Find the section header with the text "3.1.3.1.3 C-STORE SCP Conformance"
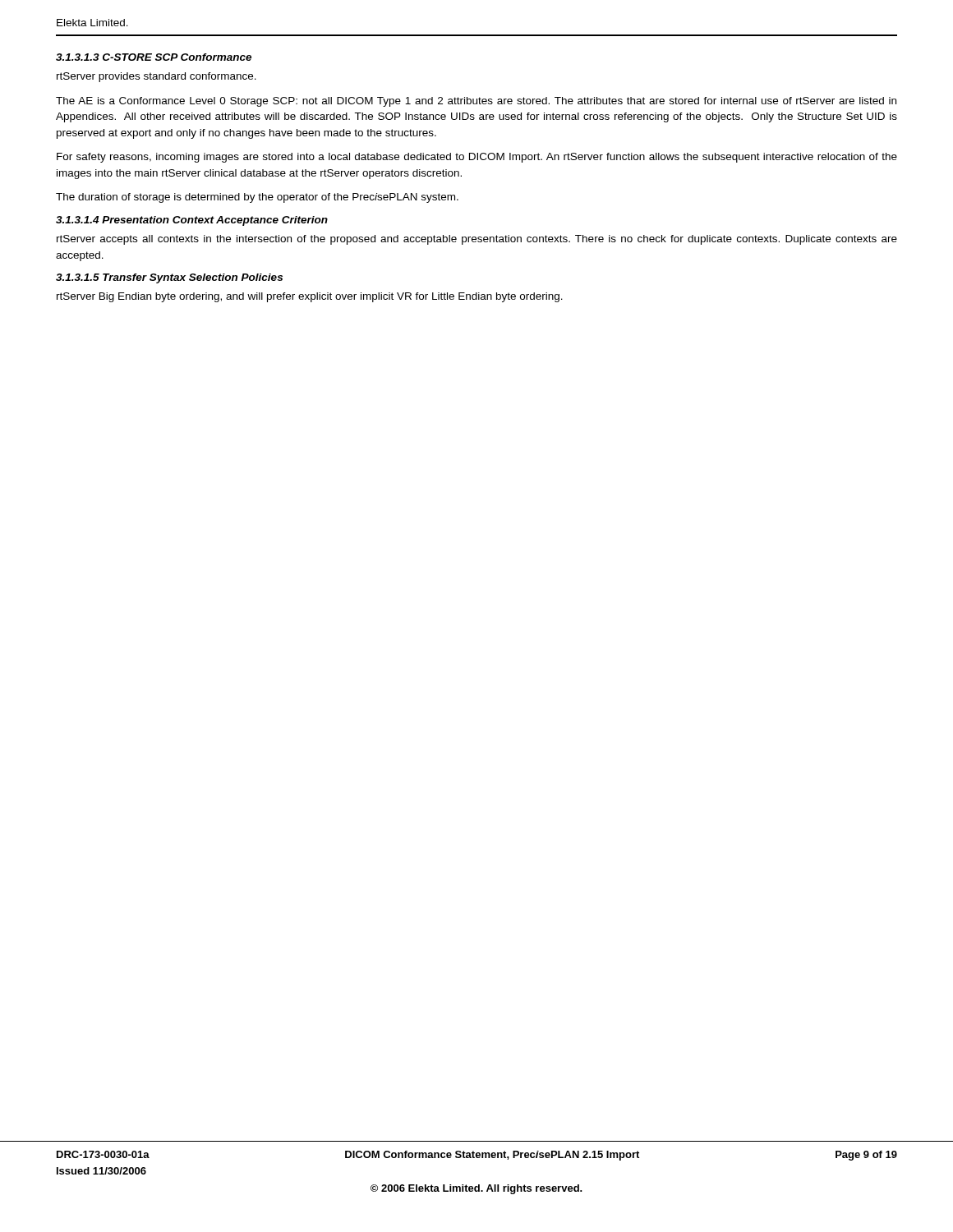This screenshot has width=953, height=1232. coord(154,57)
